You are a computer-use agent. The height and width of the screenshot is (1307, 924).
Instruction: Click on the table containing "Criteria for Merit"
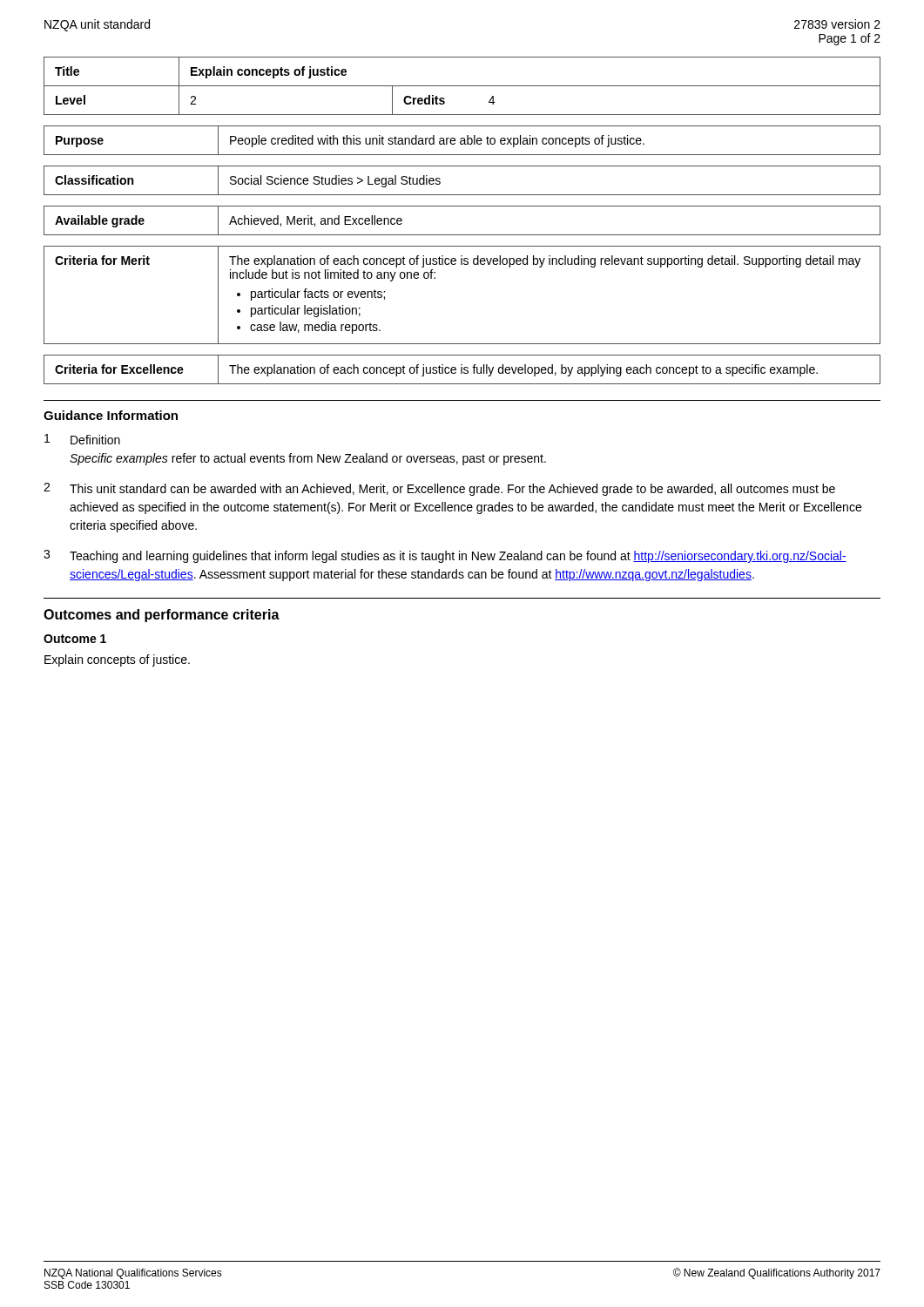(462, 295)
